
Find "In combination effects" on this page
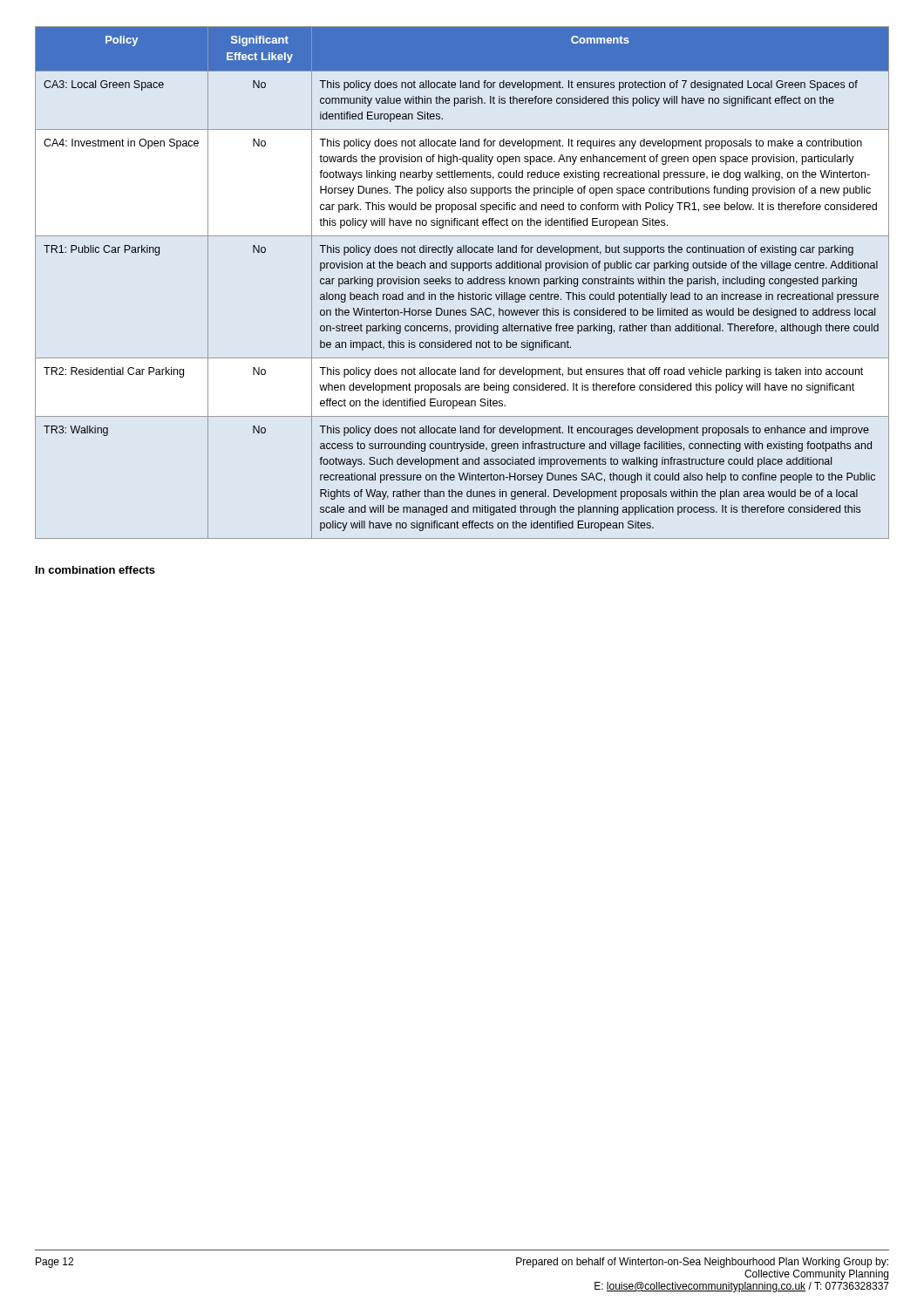click(95, 570)
